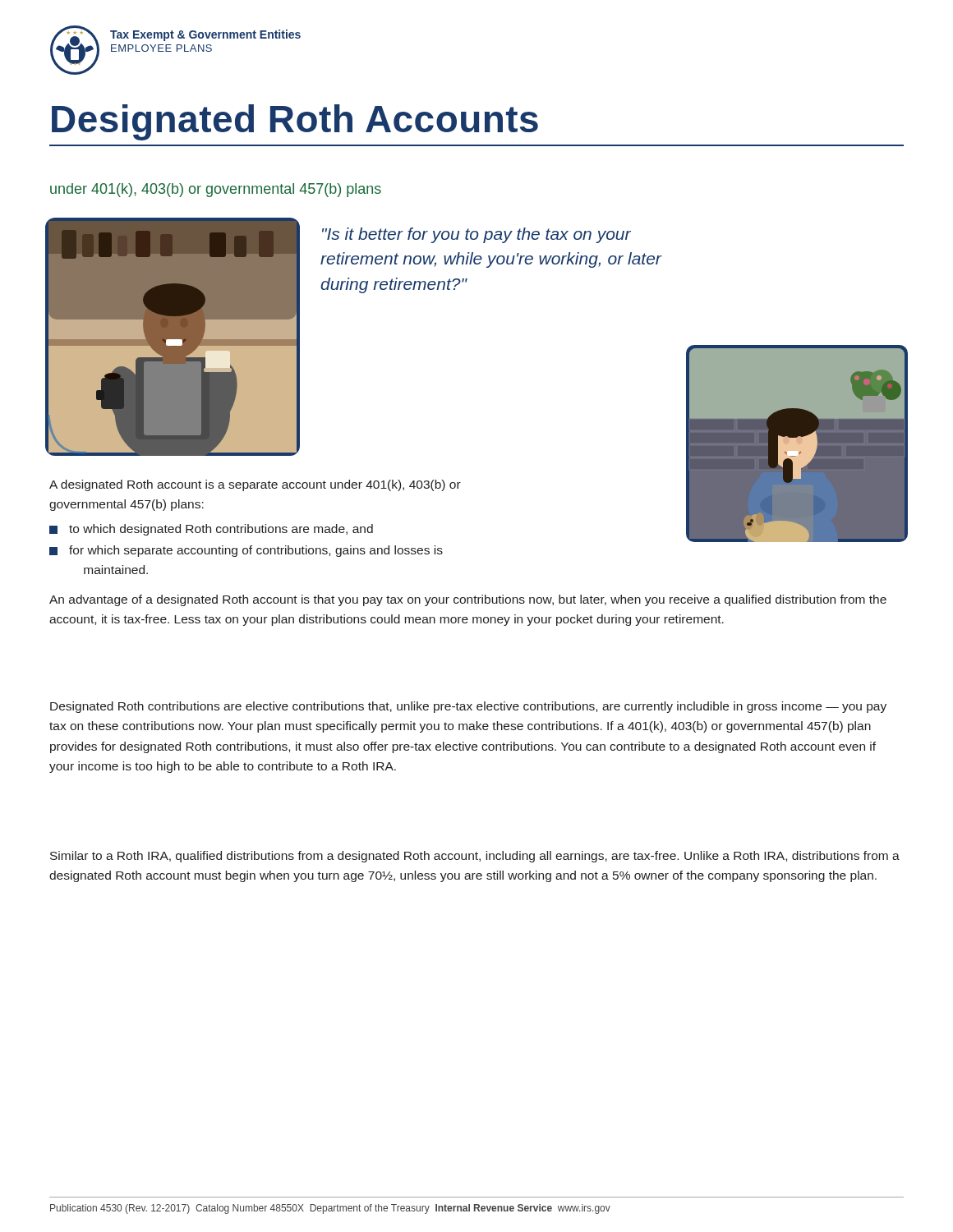Find "Designated Roth Accounts" on this page
953x1232 pixels.
pos(476,122)
